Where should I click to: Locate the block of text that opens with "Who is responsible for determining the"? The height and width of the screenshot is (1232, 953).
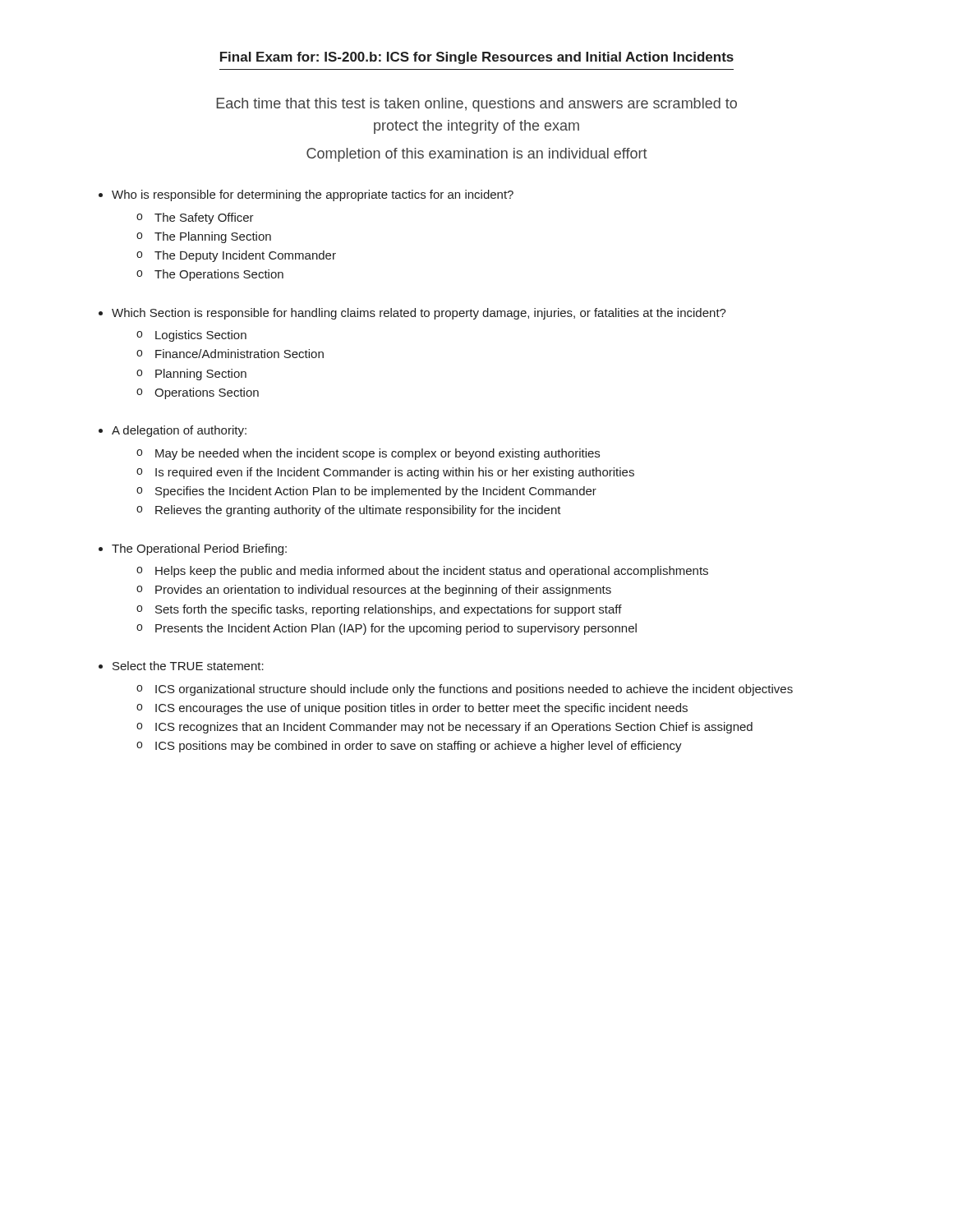(313, 195)
